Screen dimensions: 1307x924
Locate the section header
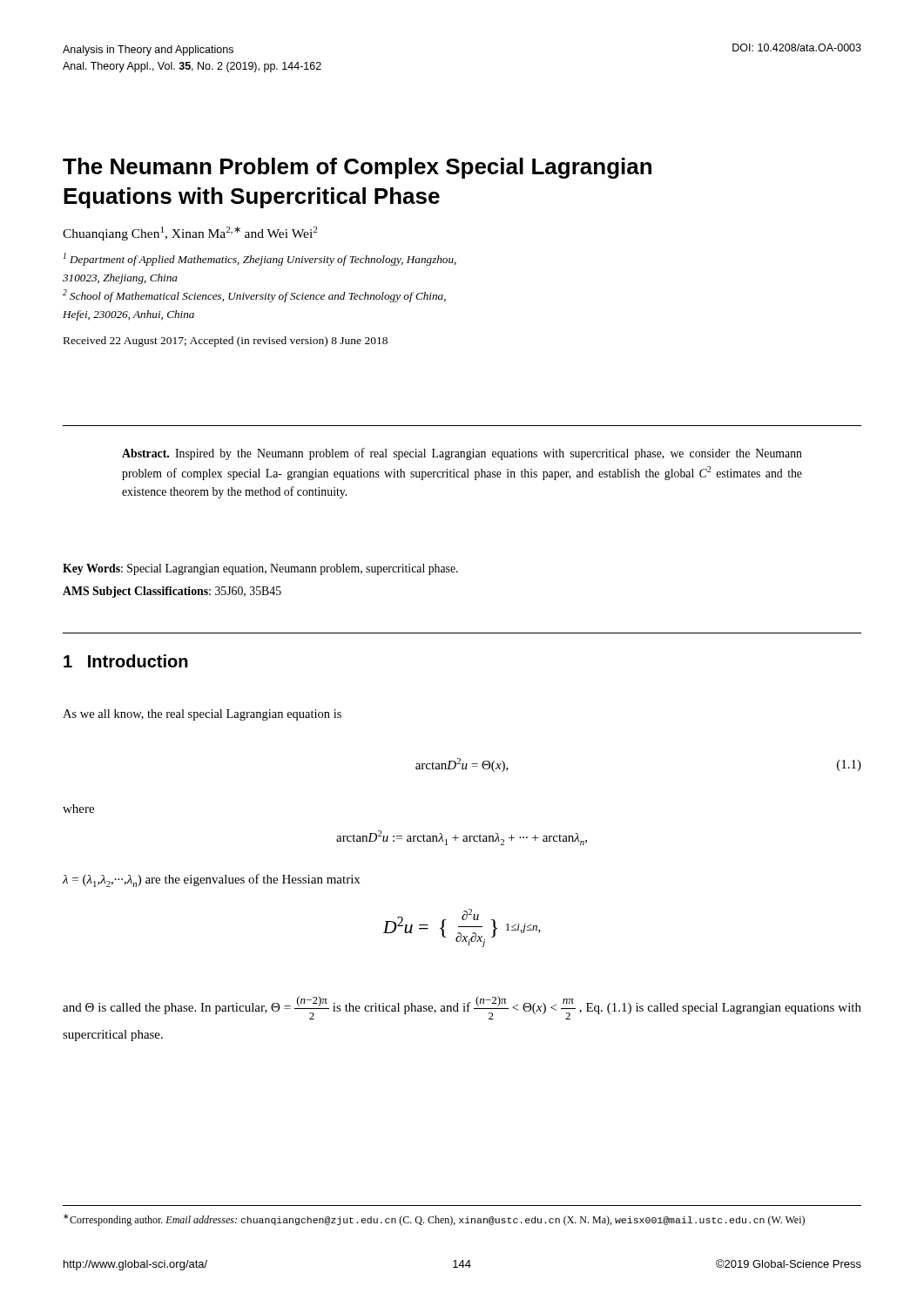(126, 662)
